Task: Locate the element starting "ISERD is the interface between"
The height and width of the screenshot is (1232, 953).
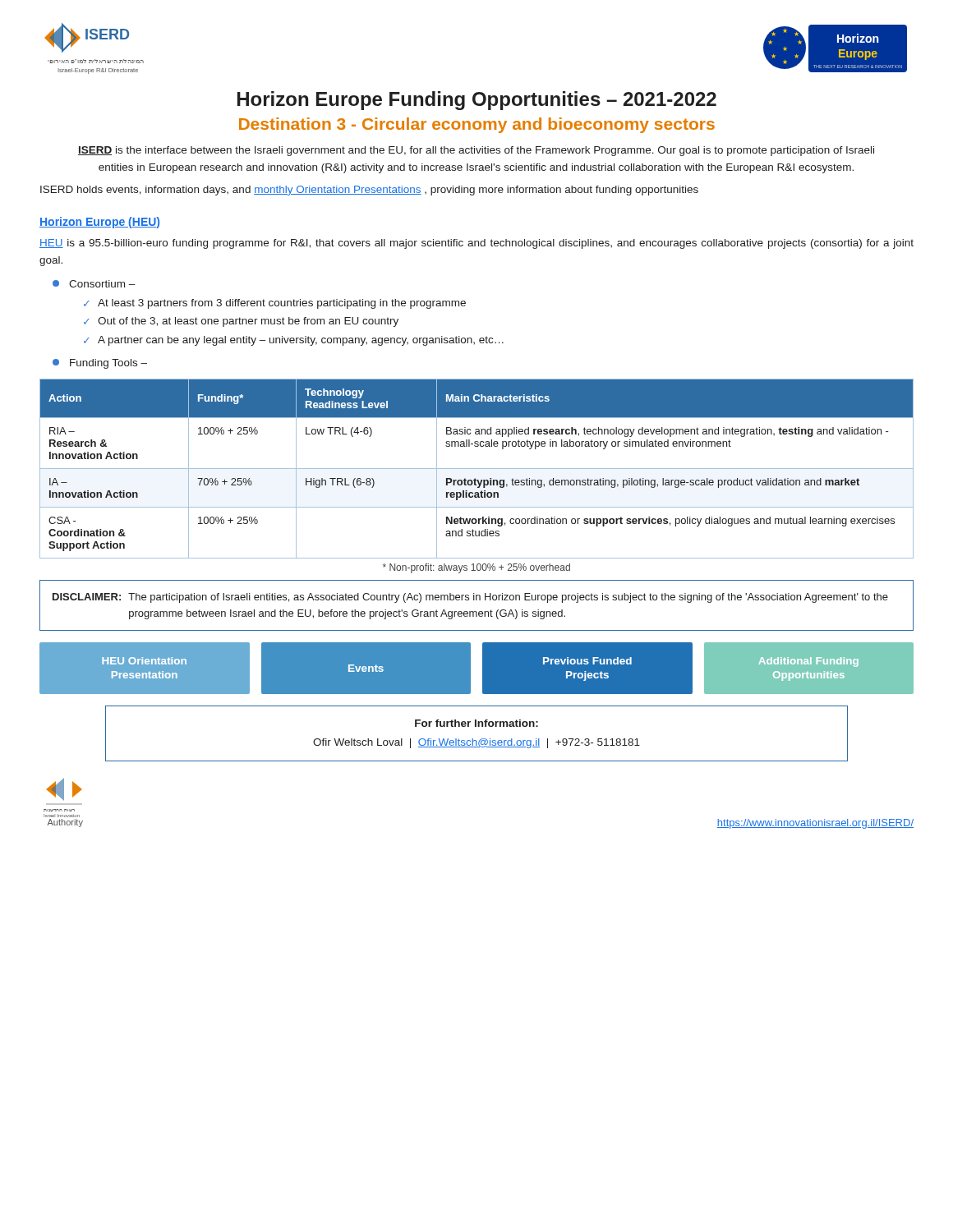Action: click(x=476, y=158)
